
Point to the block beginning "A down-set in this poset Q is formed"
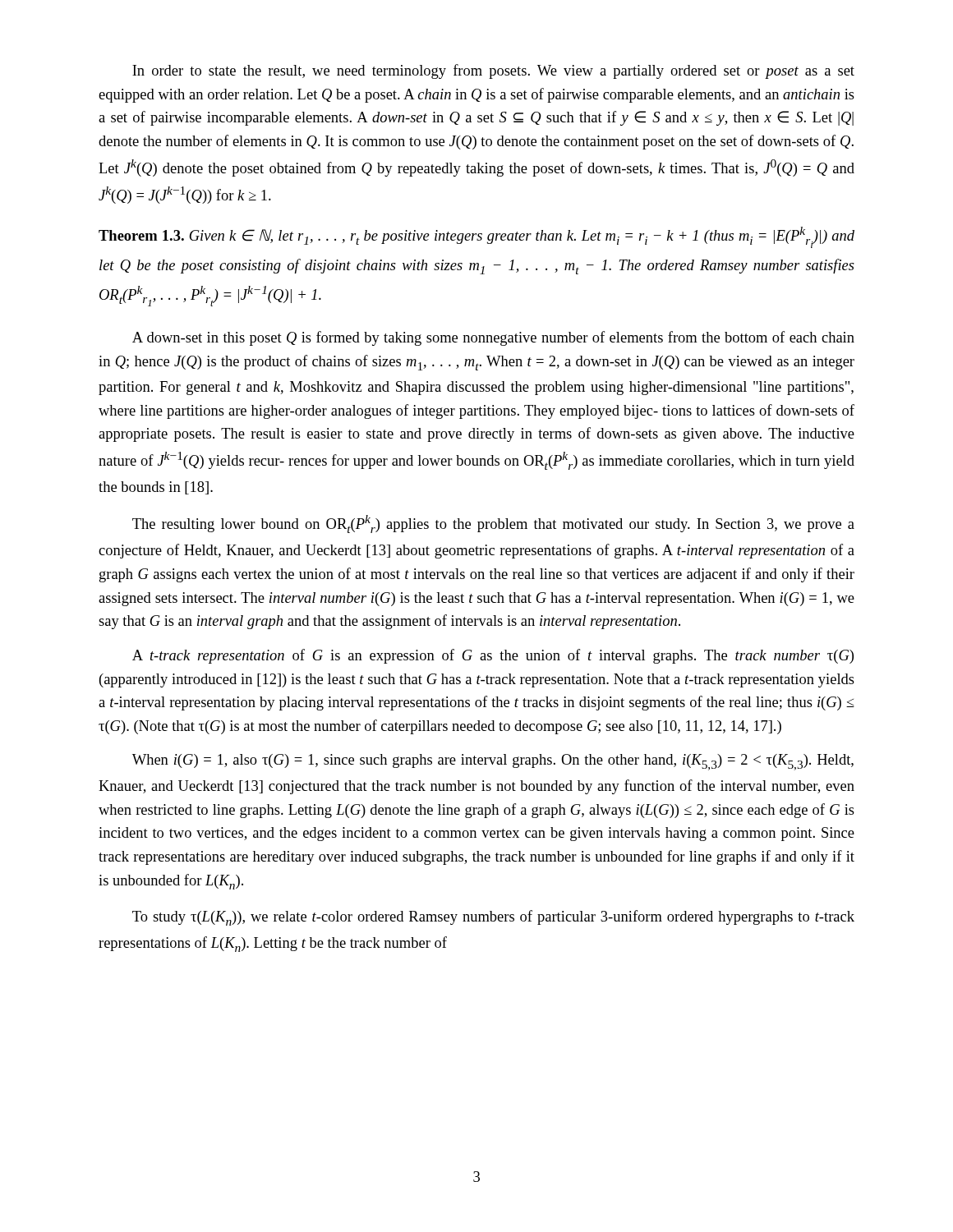[476, 412]
